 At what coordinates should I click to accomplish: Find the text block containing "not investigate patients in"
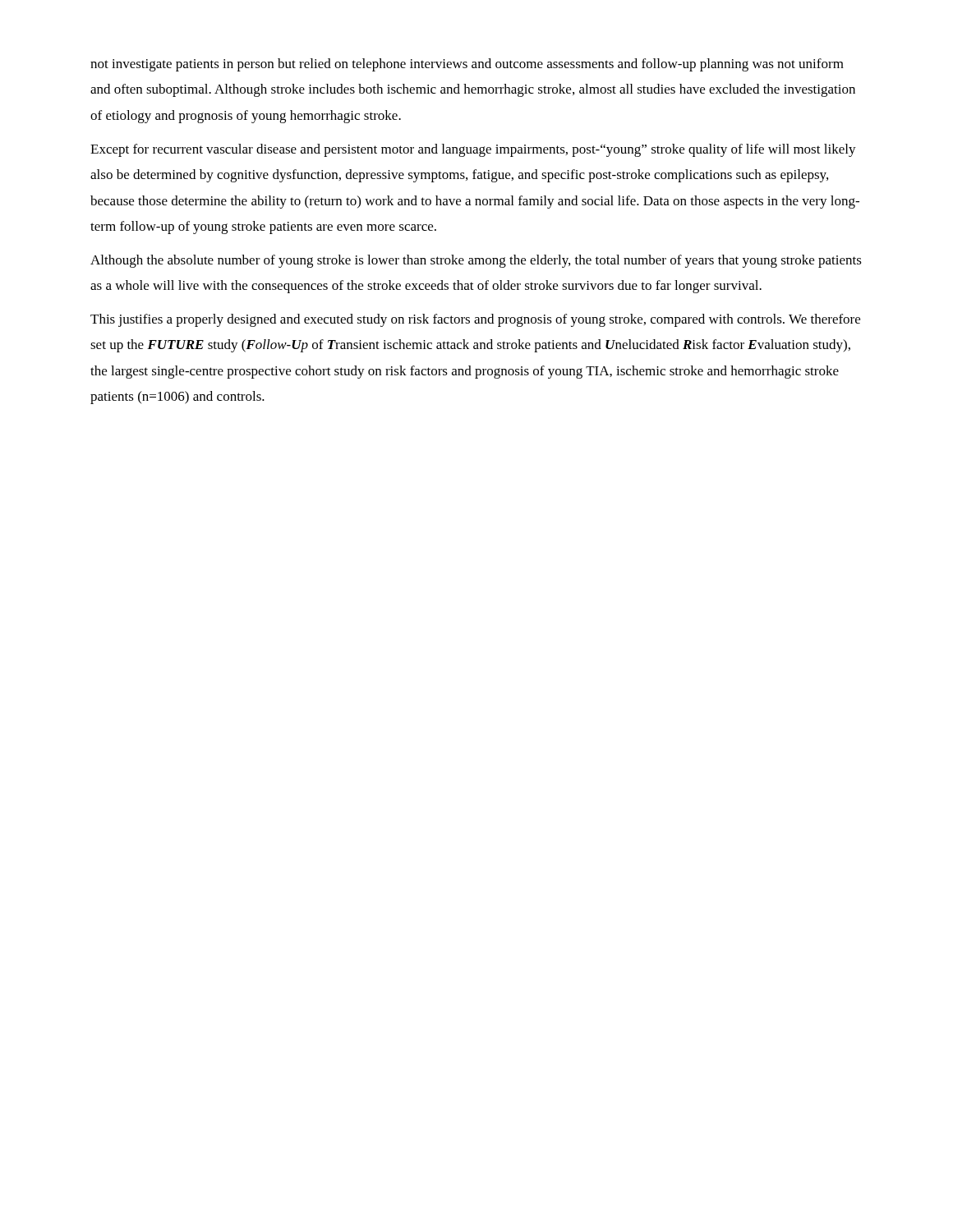(476, 90)
